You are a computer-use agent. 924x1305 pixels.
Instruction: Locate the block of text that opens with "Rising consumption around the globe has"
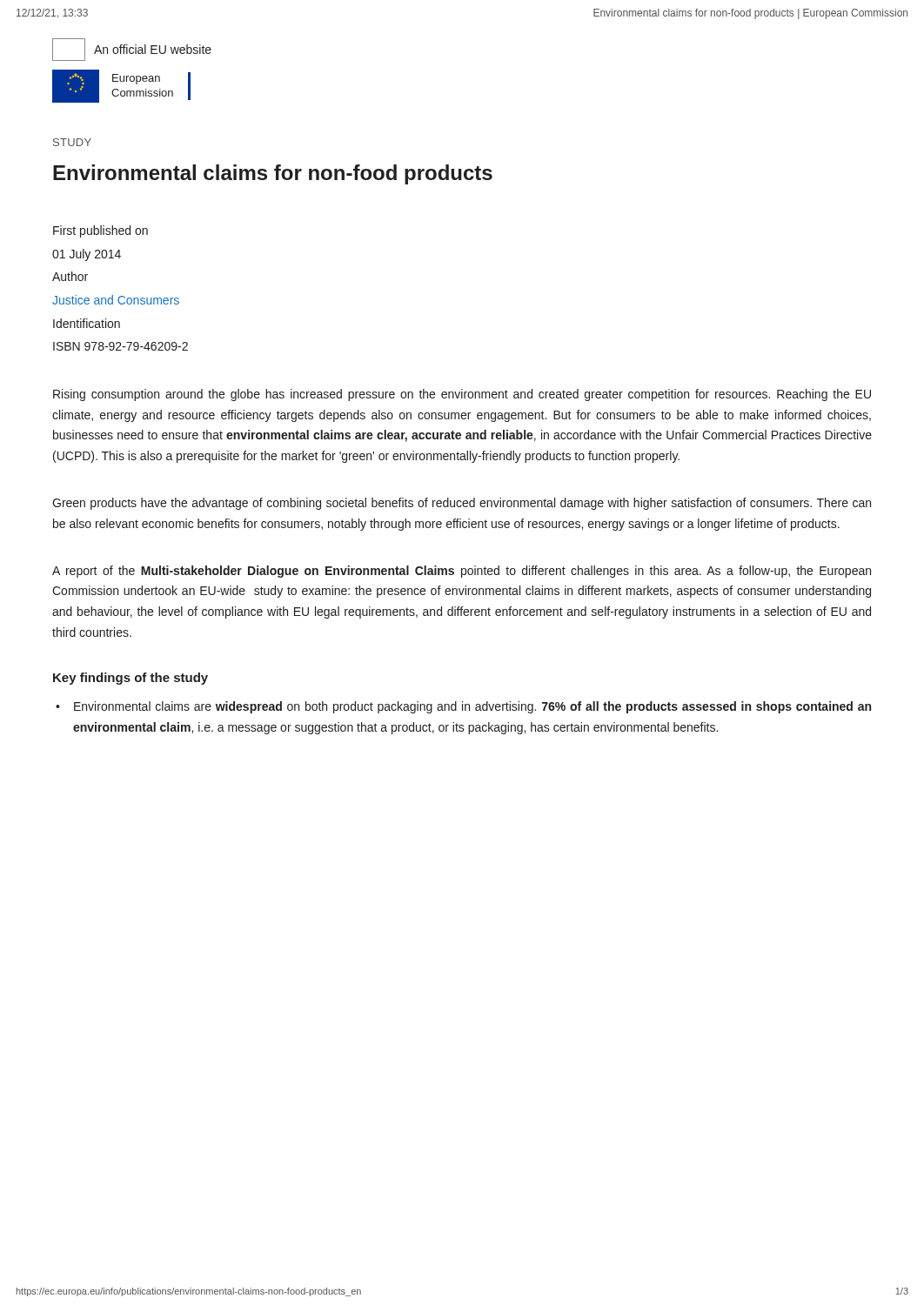(x=462, y=425)
